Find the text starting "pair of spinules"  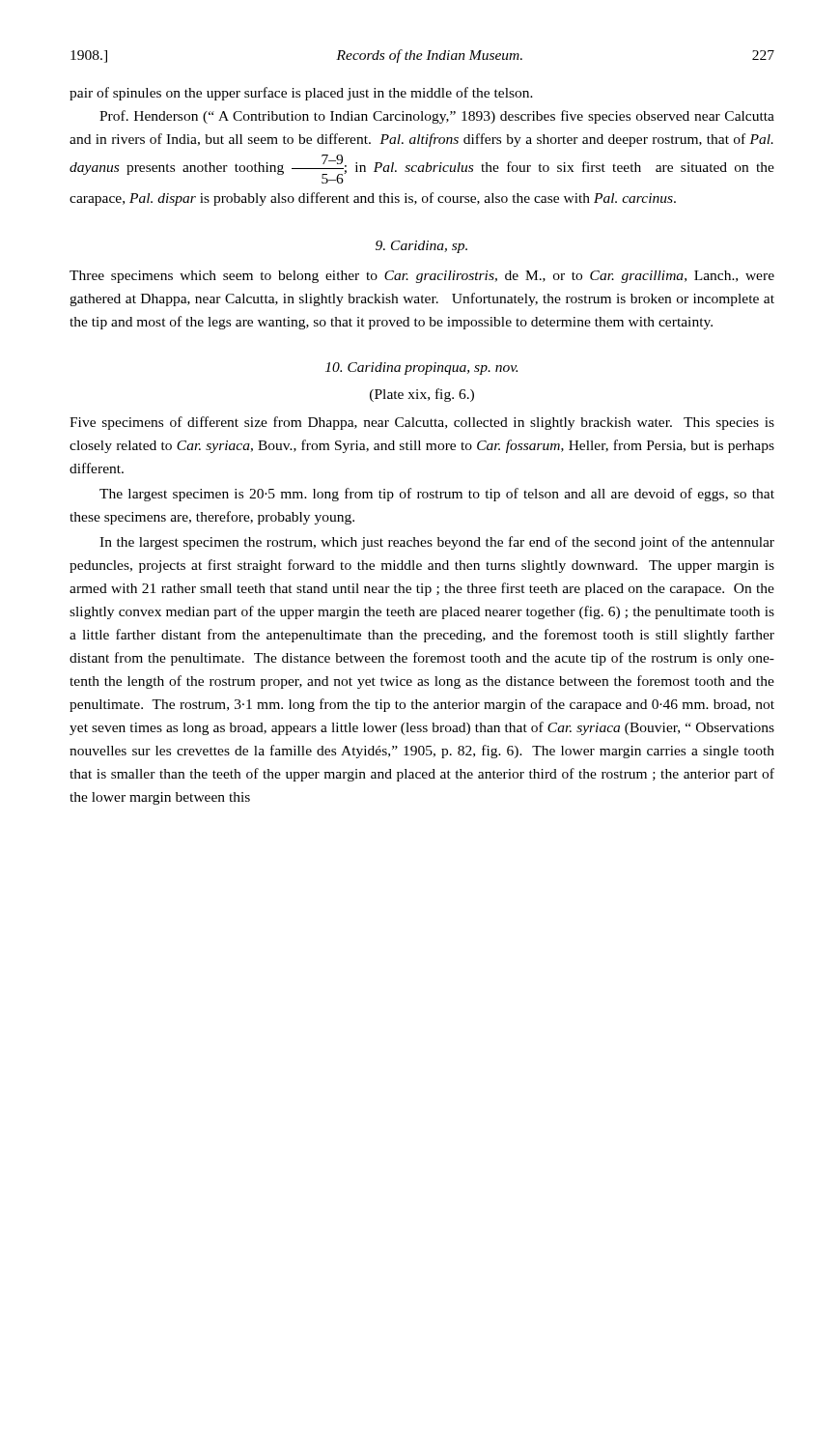click(422, 145)
